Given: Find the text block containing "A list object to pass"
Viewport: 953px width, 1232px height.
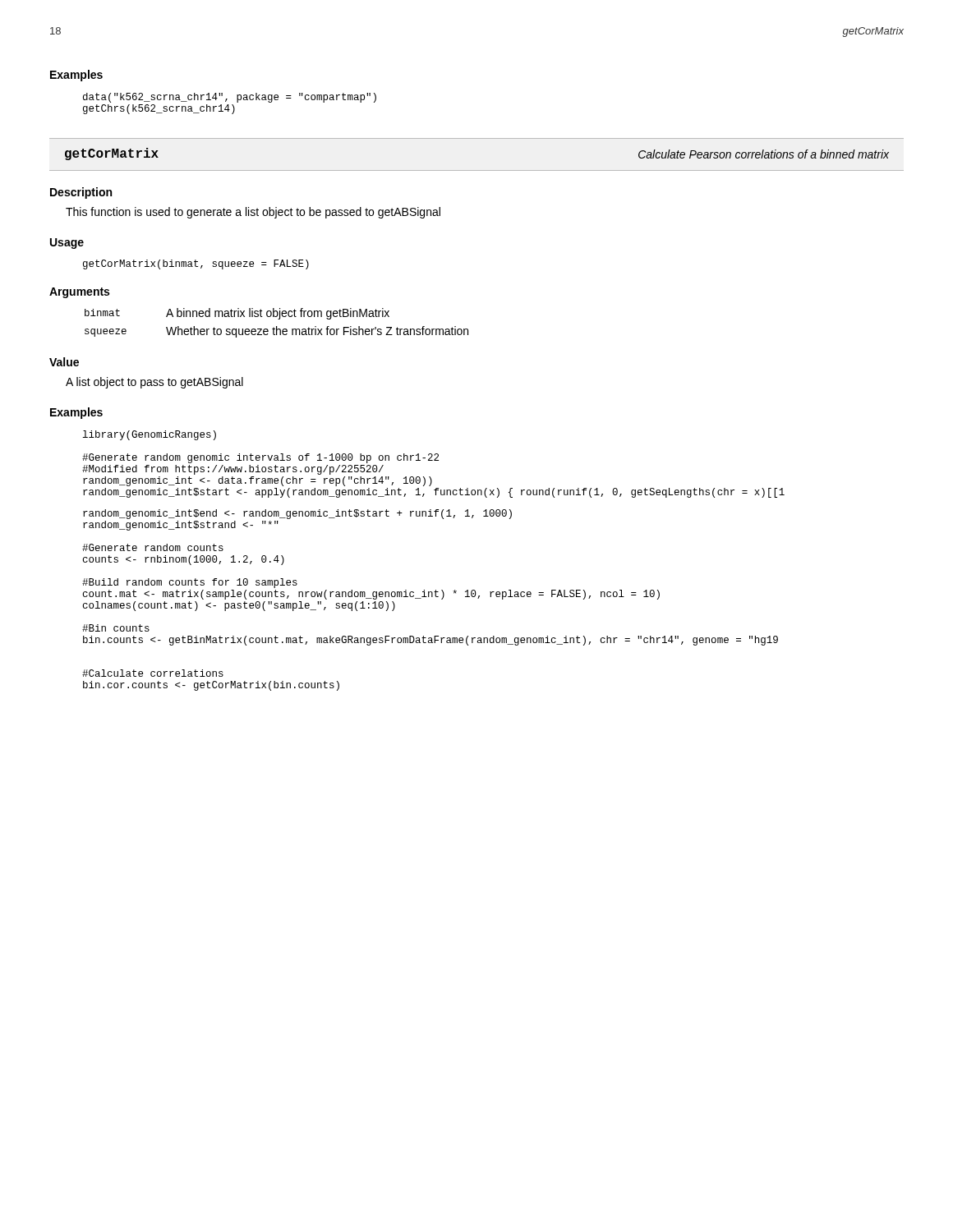Looking at the screenshot, I should coord(155,382).
